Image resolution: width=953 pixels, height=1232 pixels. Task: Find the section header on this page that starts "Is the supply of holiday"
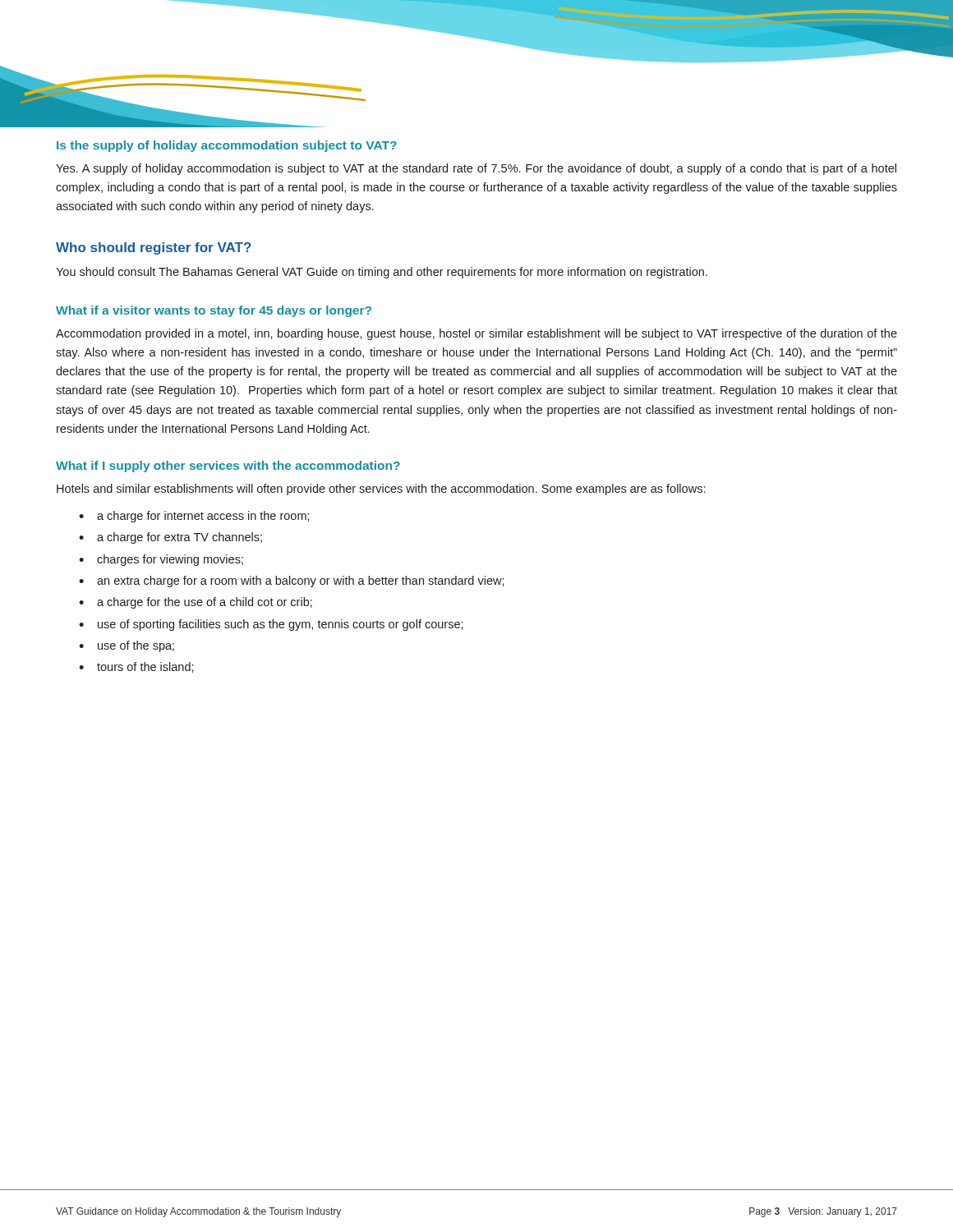[x=226, y=145]
